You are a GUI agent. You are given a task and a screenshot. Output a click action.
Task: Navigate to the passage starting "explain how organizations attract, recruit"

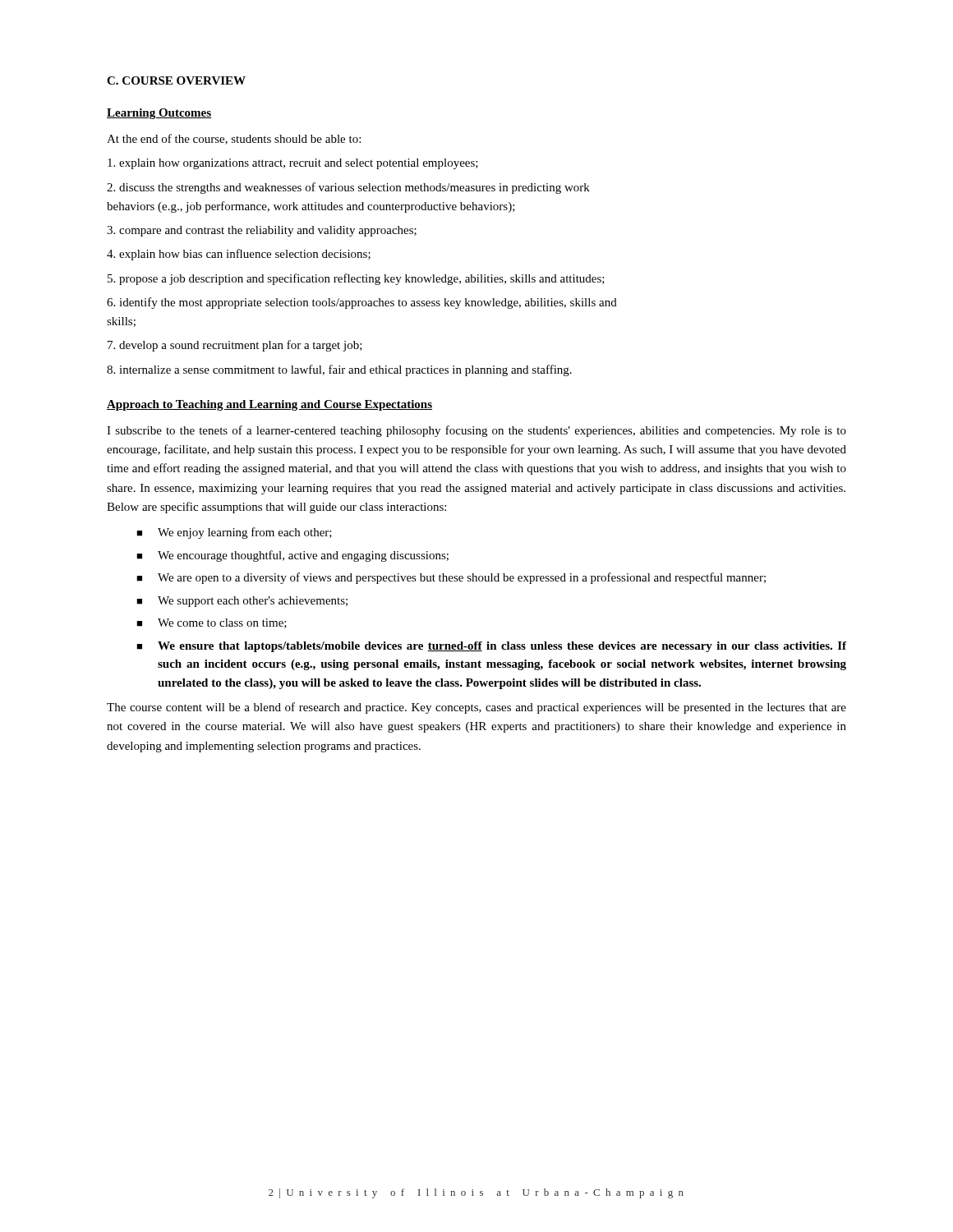[293, 163]
